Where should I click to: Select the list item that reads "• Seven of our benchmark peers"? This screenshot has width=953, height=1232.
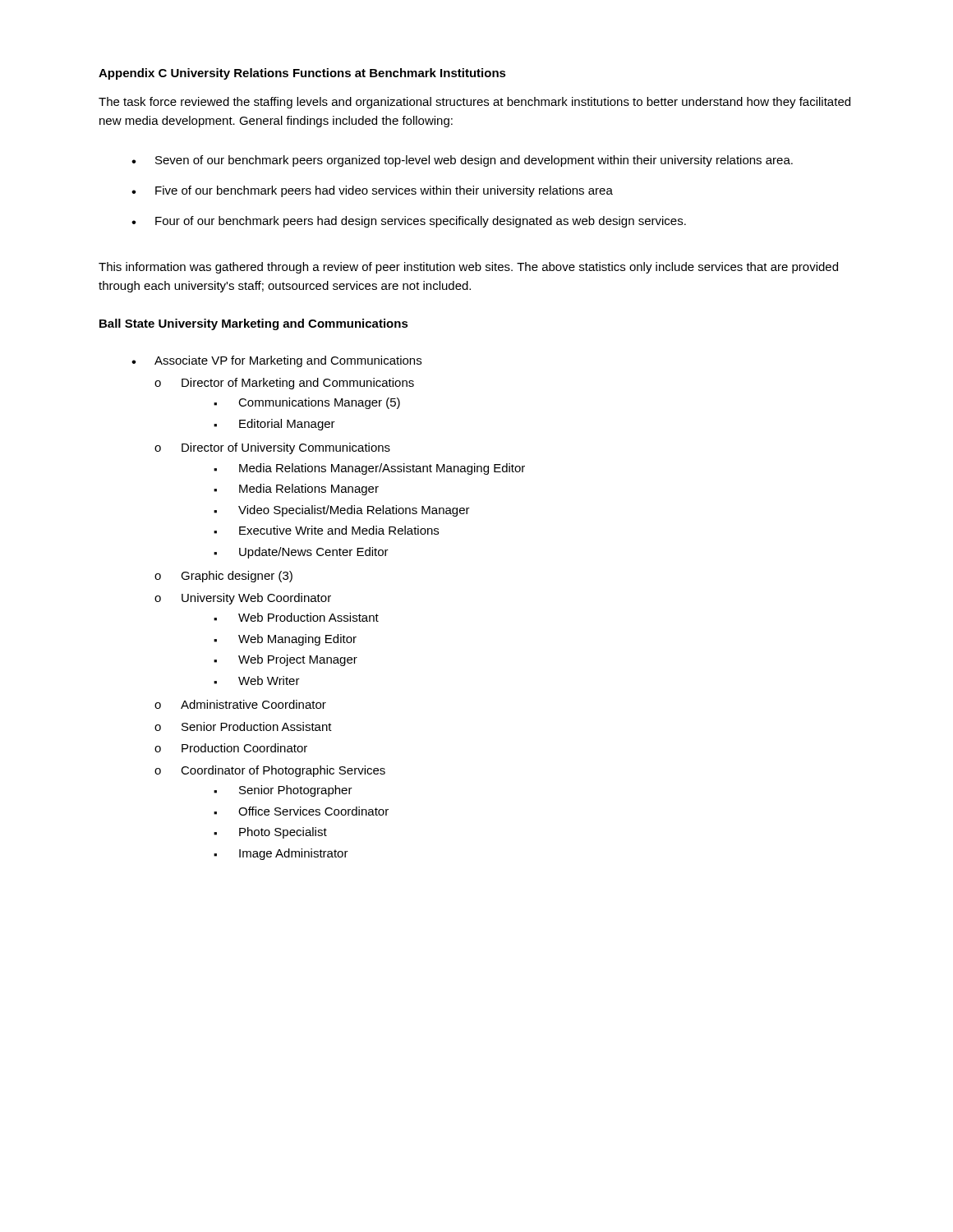click(493, 161)
